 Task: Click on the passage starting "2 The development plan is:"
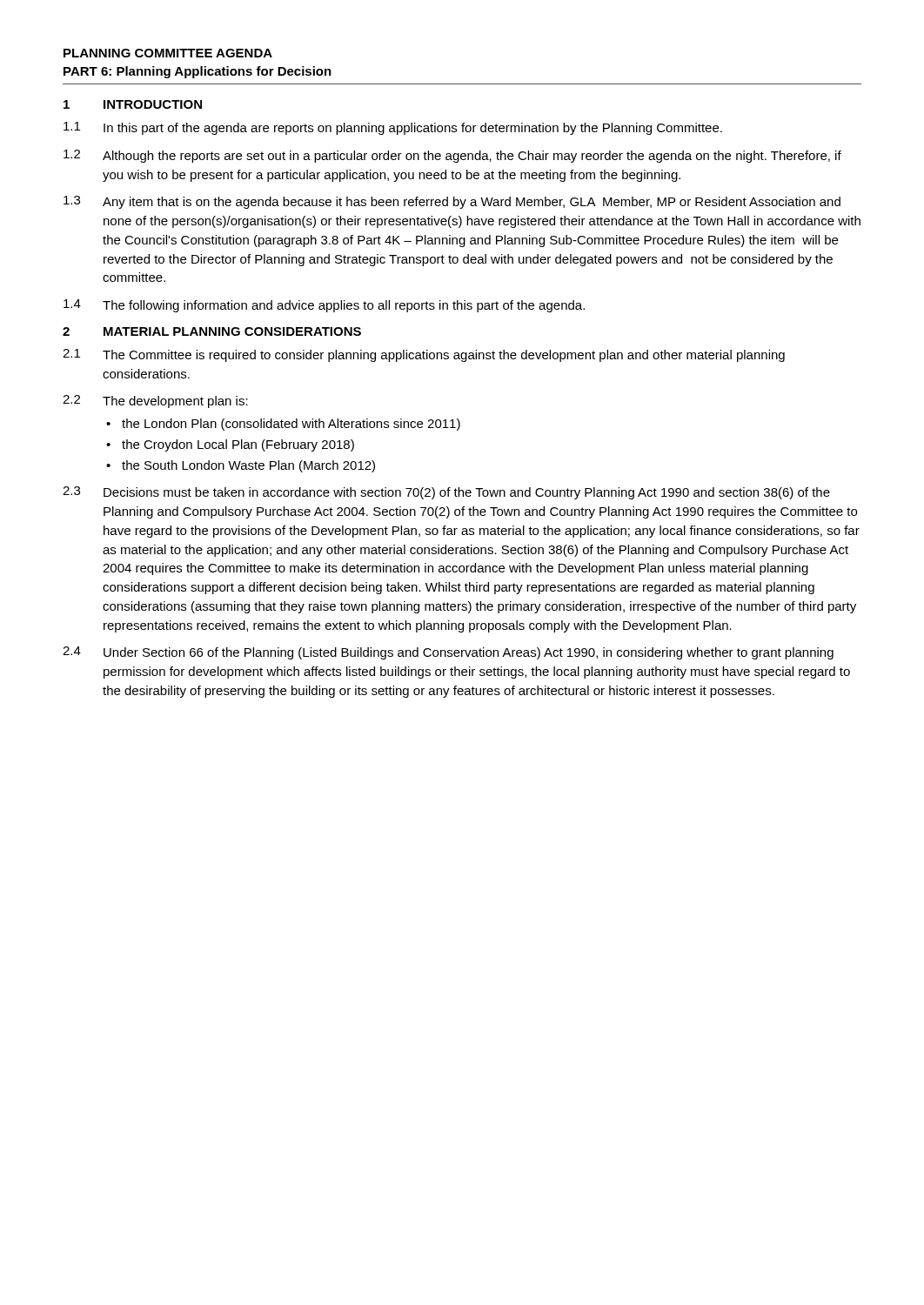(x=156, y=401)
